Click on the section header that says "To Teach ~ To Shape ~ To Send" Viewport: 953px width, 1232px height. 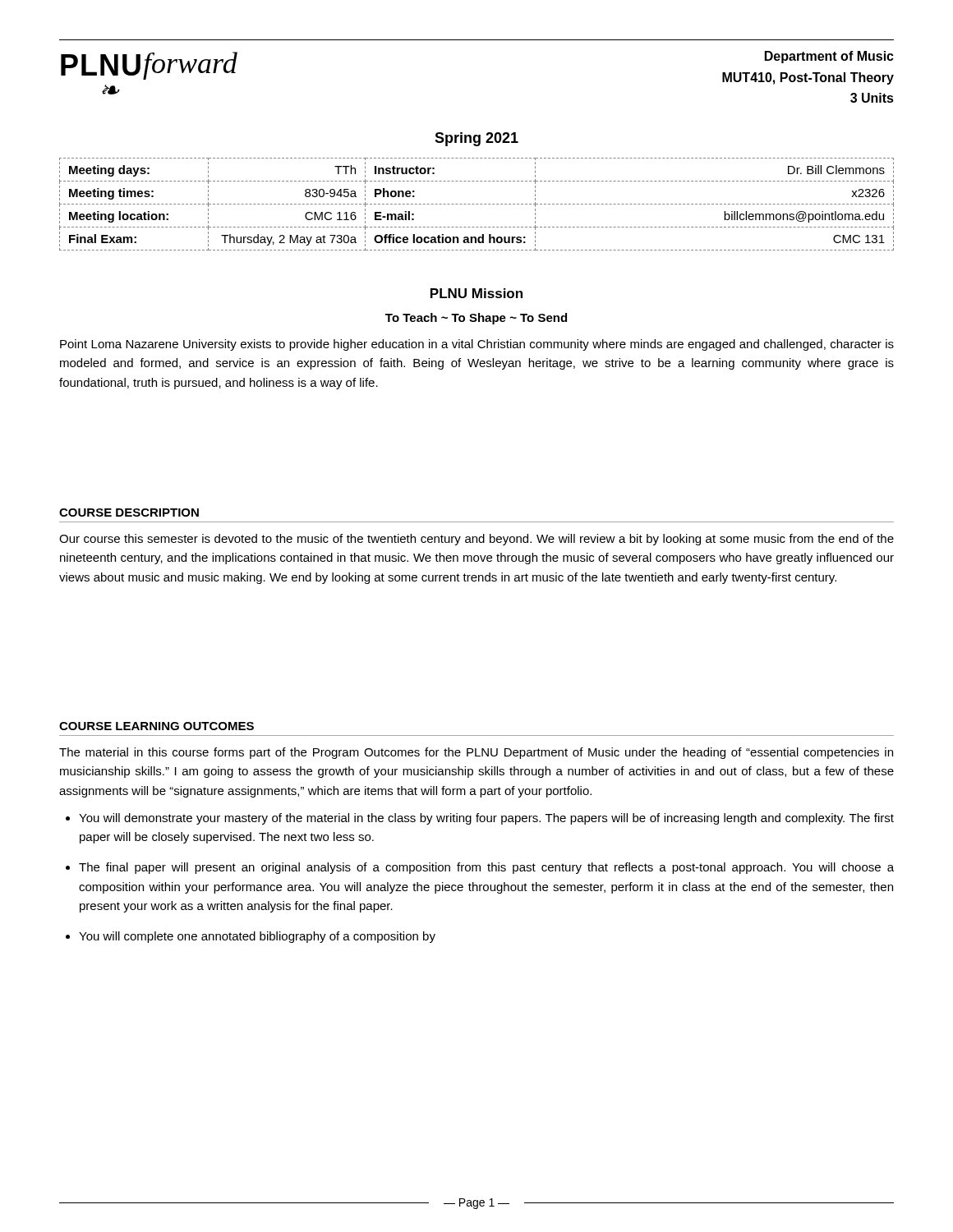point(476,317)
